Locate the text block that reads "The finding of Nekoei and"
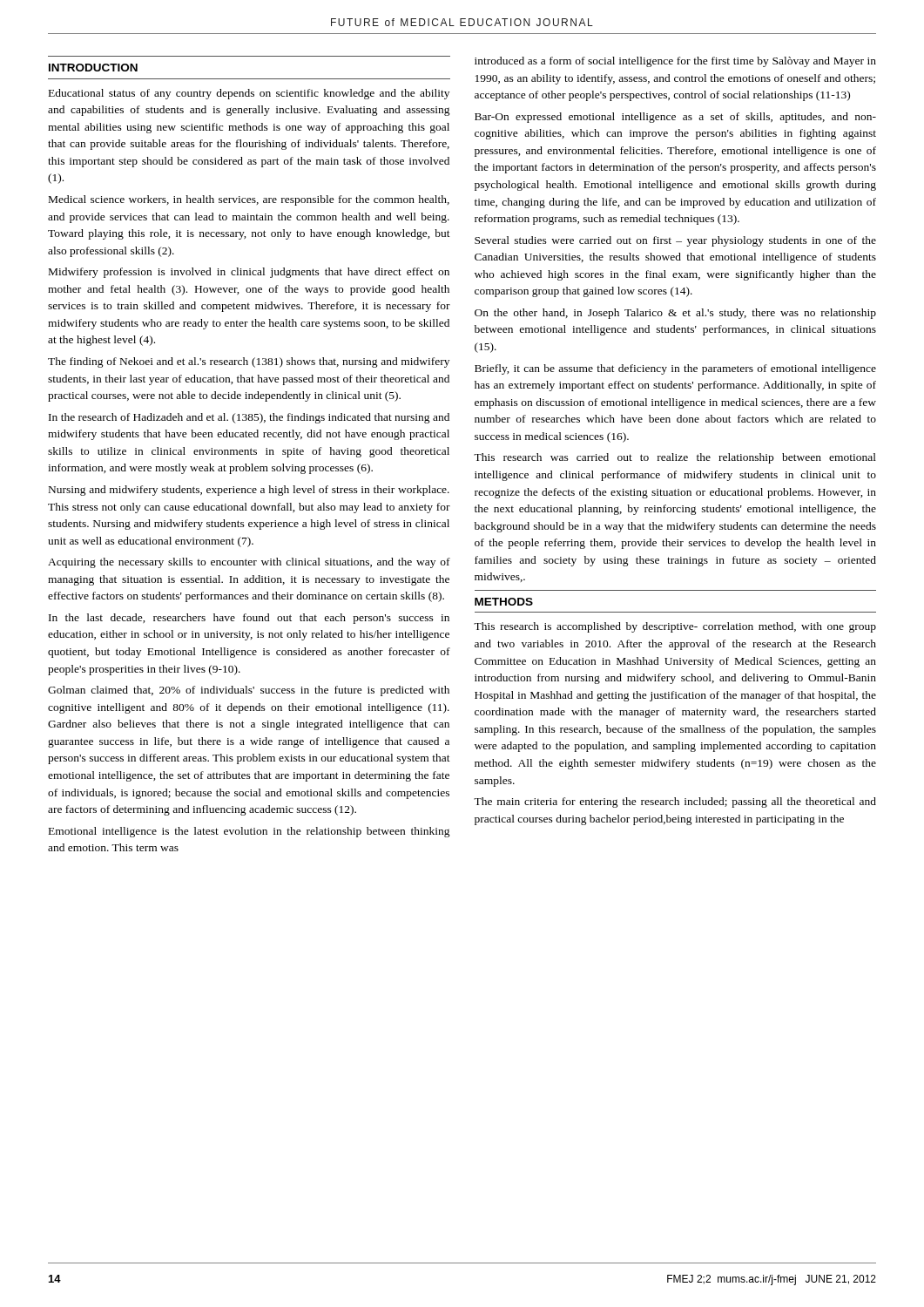924x1307 pixels. point(249,378)
